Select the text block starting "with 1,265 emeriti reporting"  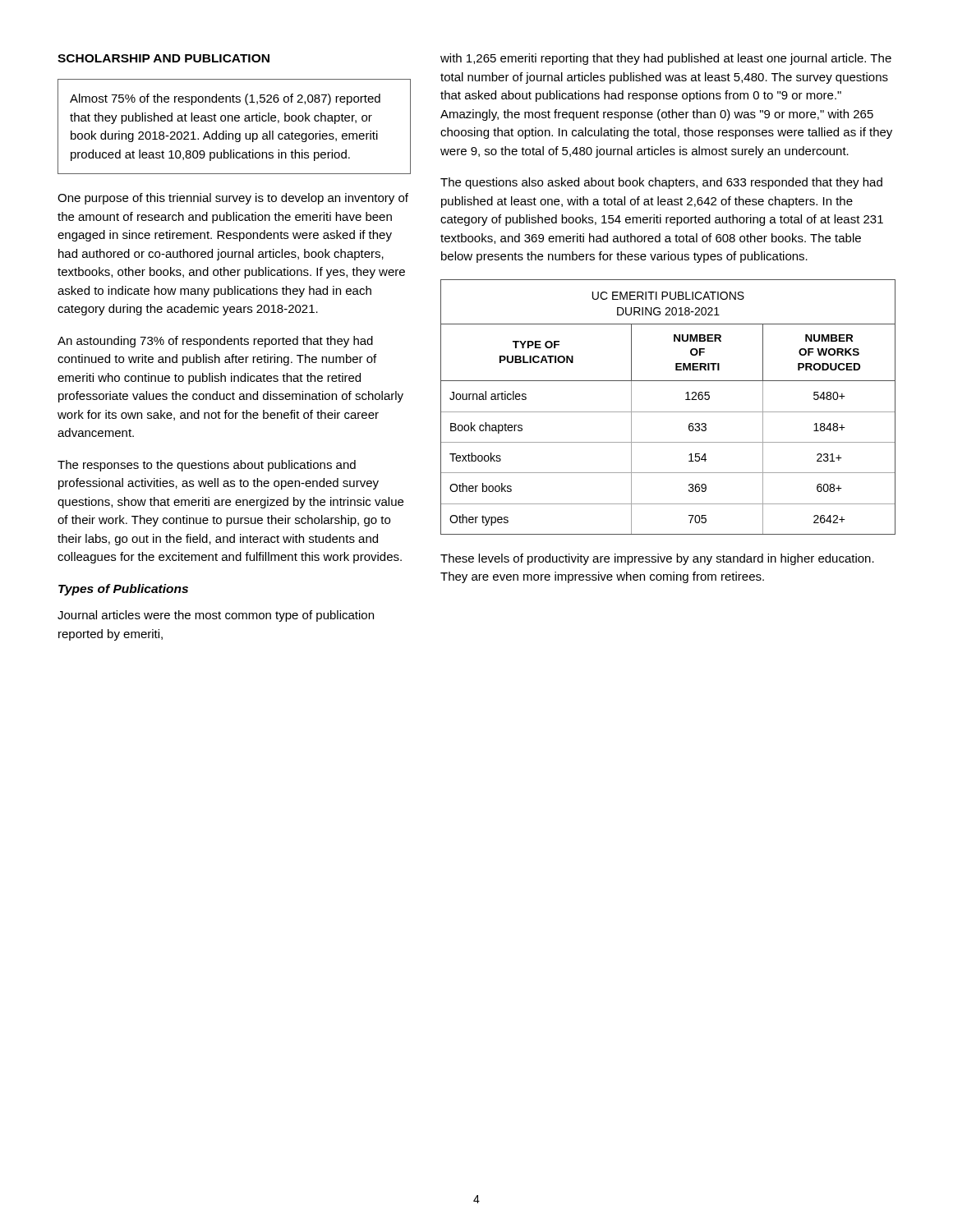[x=666, y=104]
